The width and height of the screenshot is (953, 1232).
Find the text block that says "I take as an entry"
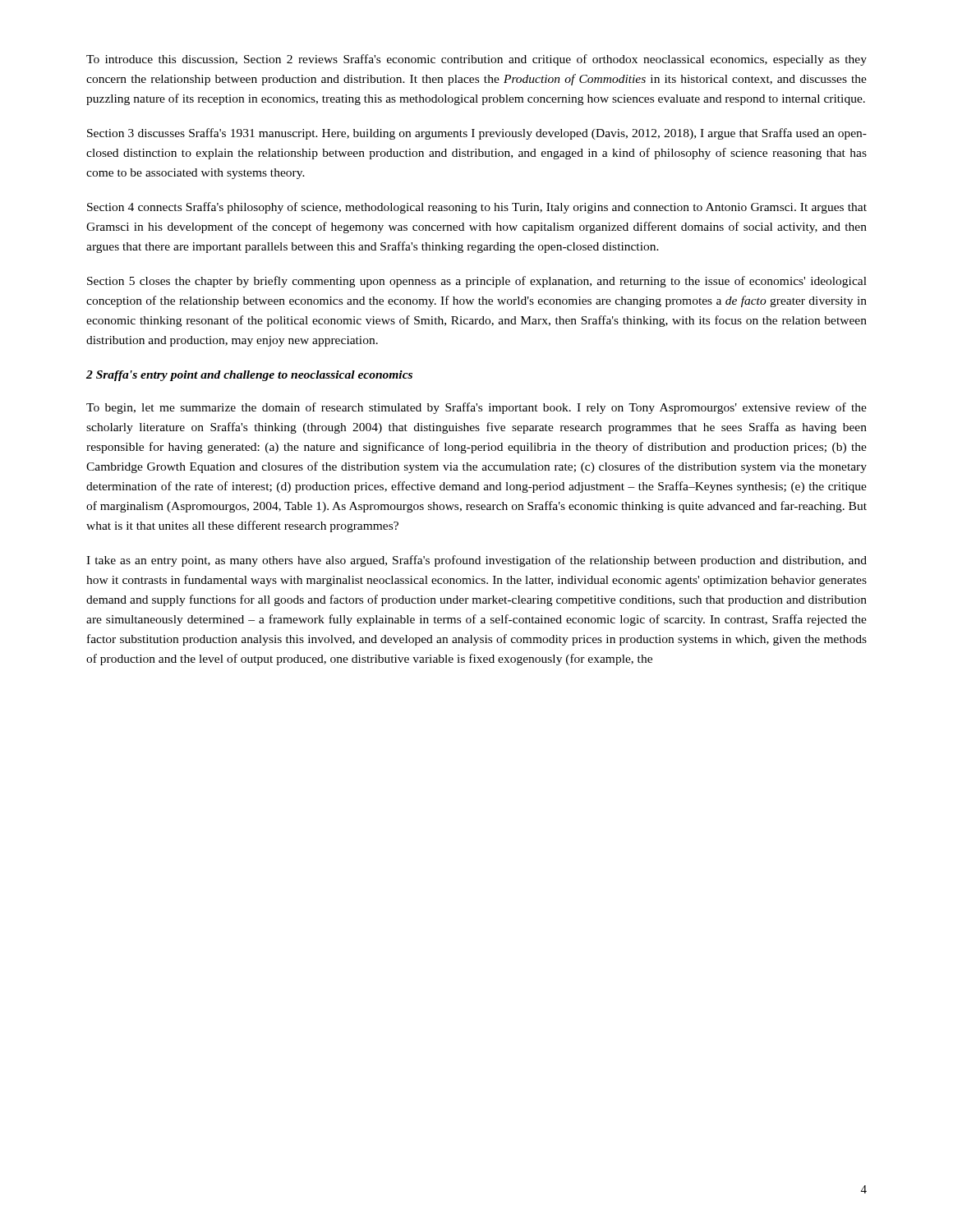pyautogui.click(x=476, y=609)
